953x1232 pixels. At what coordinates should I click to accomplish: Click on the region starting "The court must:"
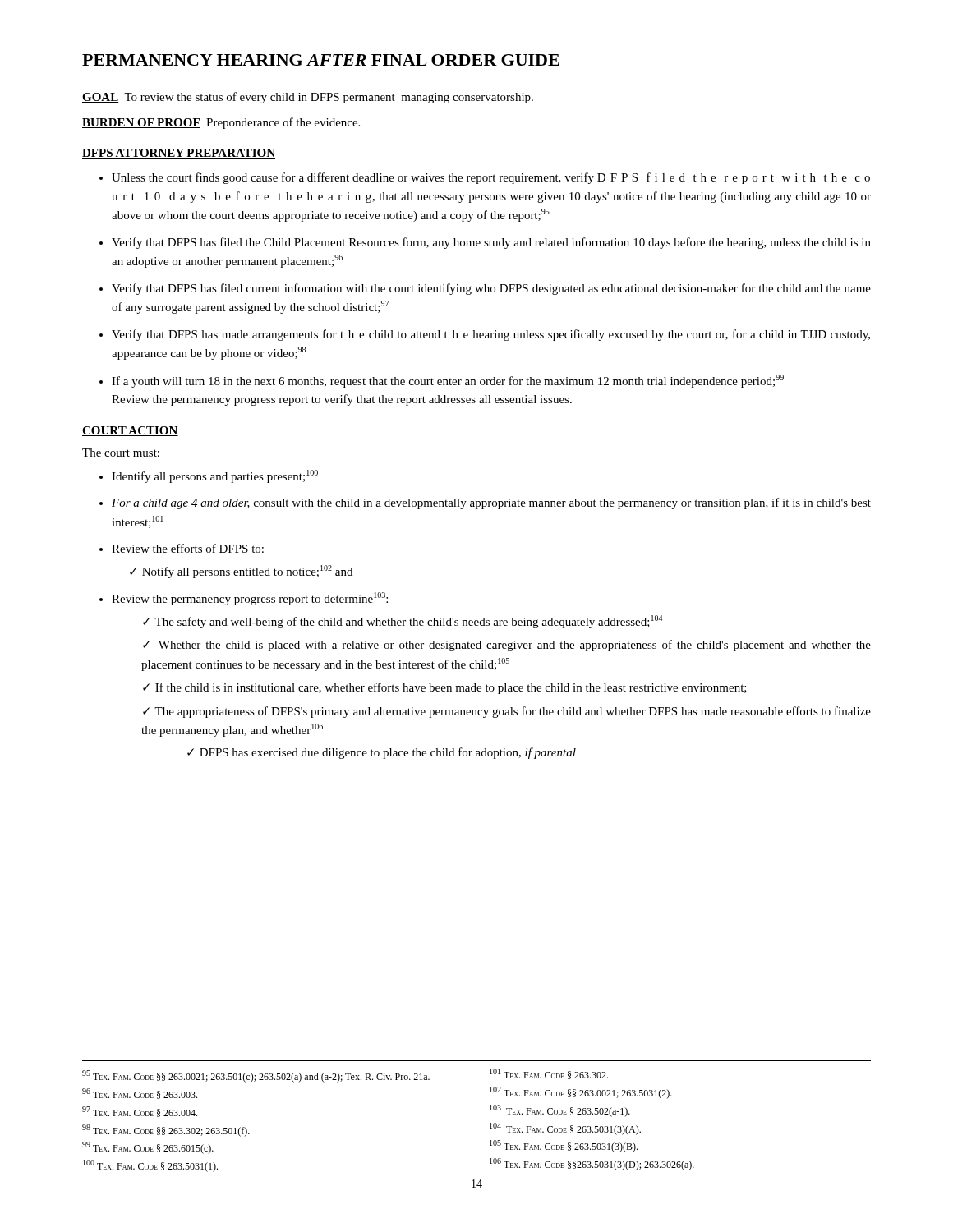(x=121, y=452)
